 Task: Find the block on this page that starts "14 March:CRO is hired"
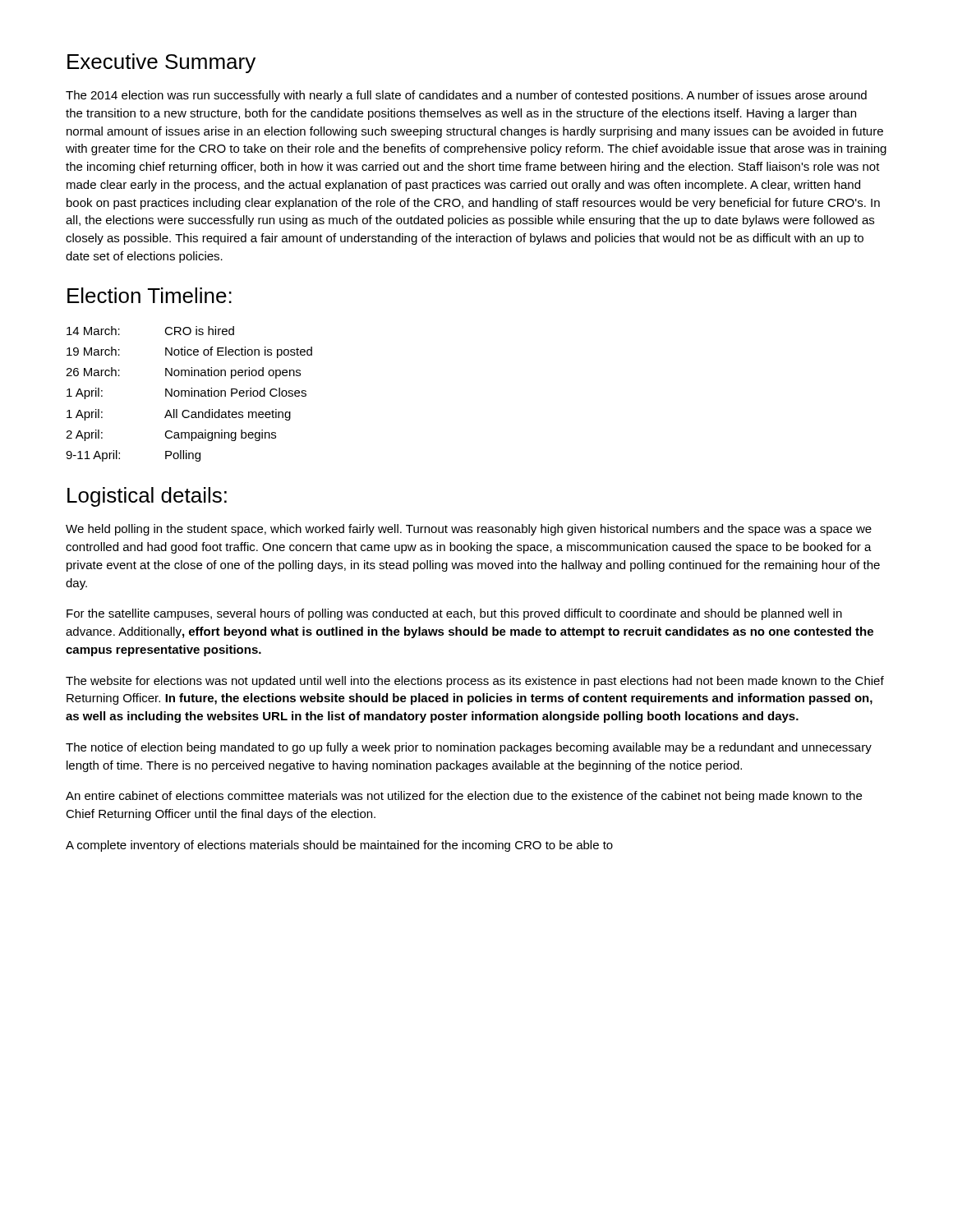pos(198,393)
